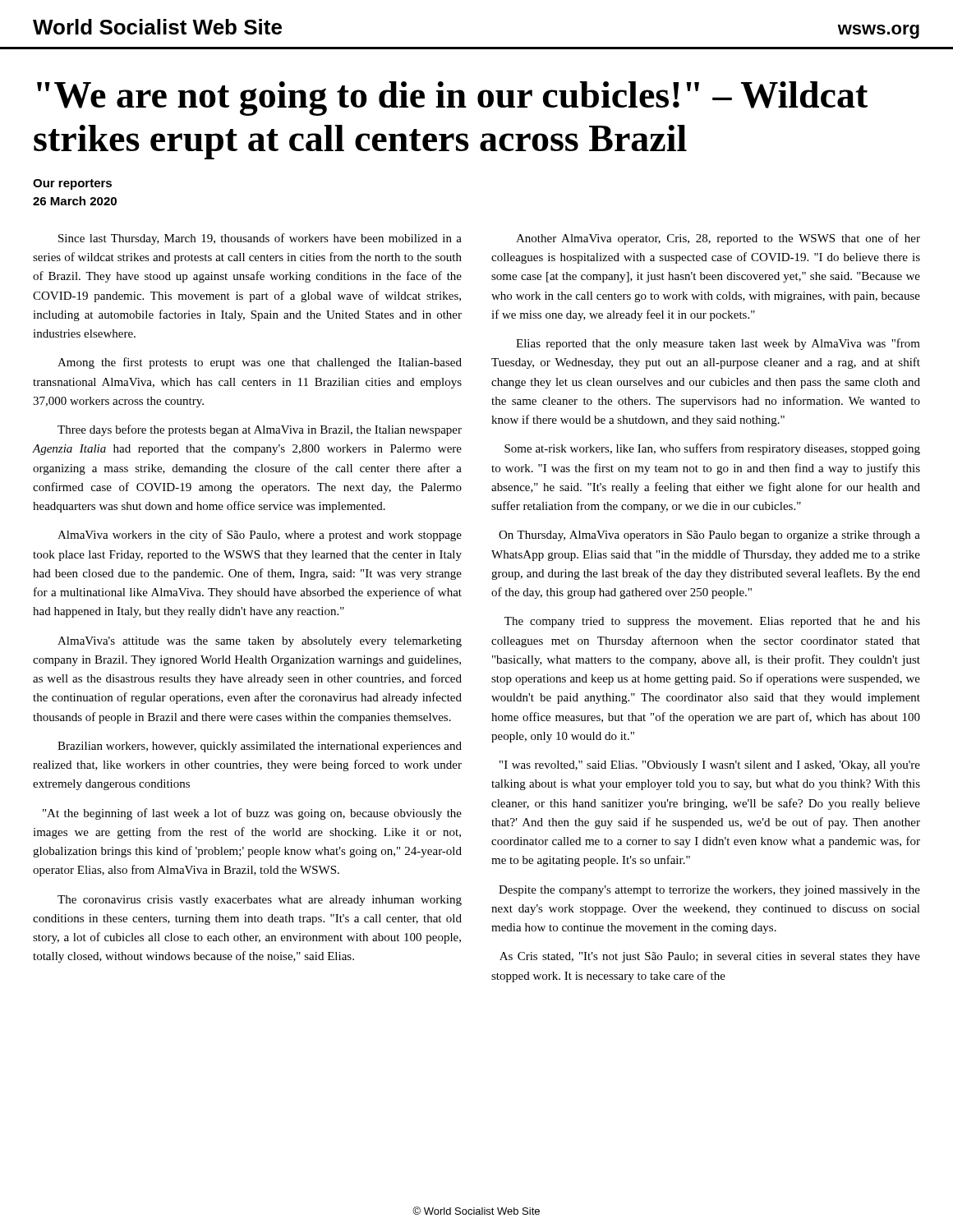Point to the region starting "The company tried to suppress the movement. Elias"
953x1232 pixels.
point(706,678)
